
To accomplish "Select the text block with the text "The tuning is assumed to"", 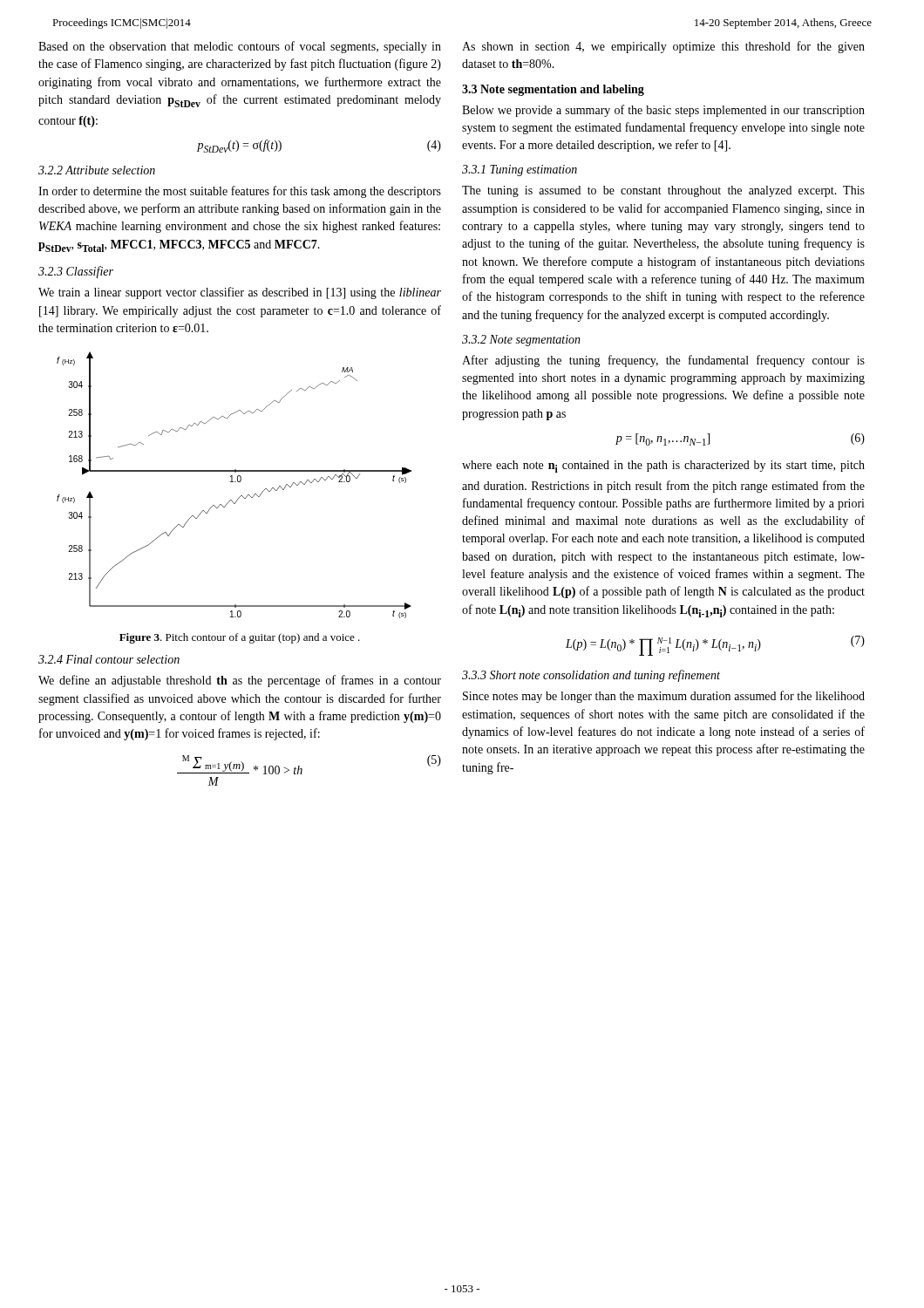I will click(663, 253).
